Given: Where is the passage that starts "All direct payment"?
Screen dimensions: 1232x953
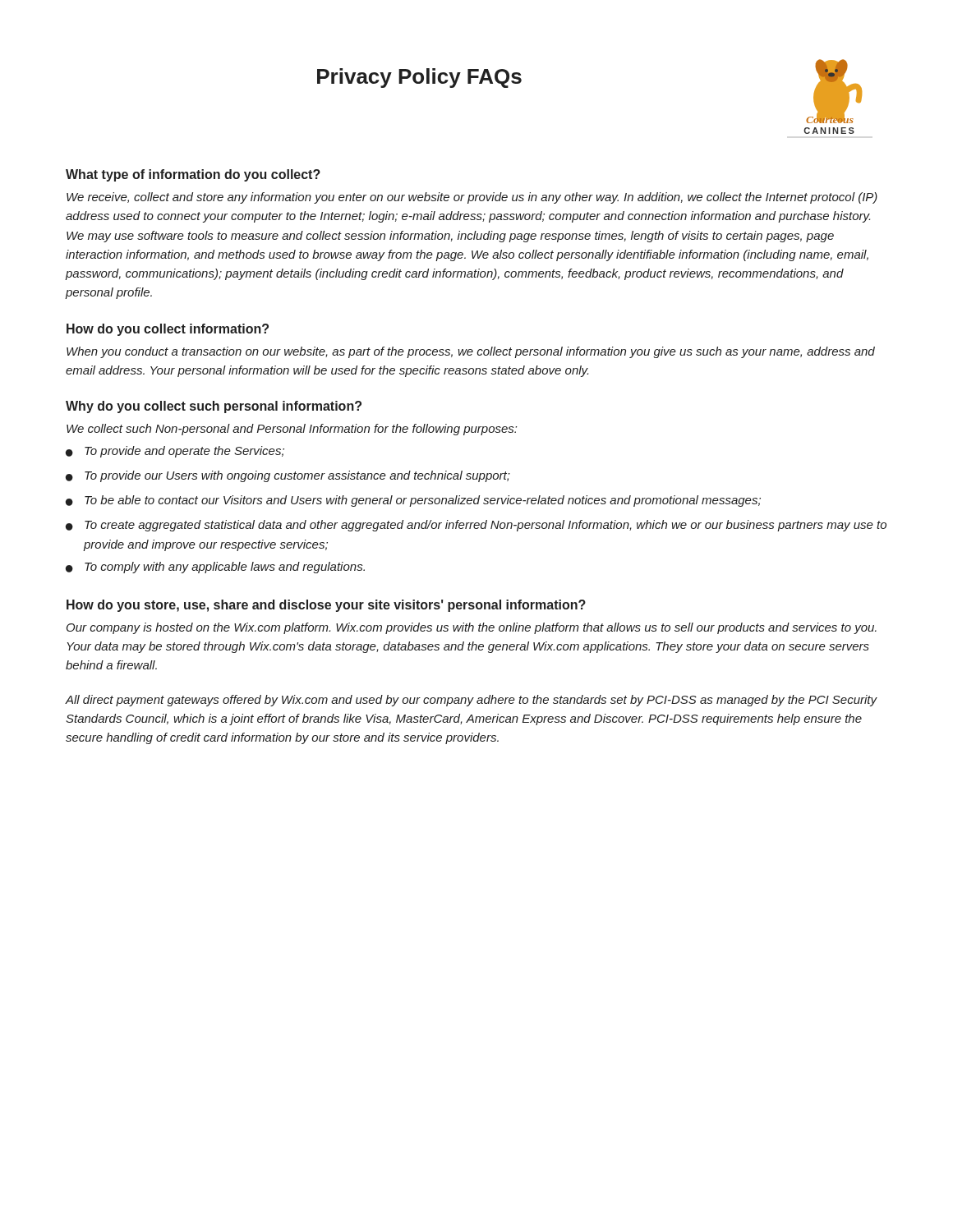Looking at the screenshot, I should [x=471, y=718].
